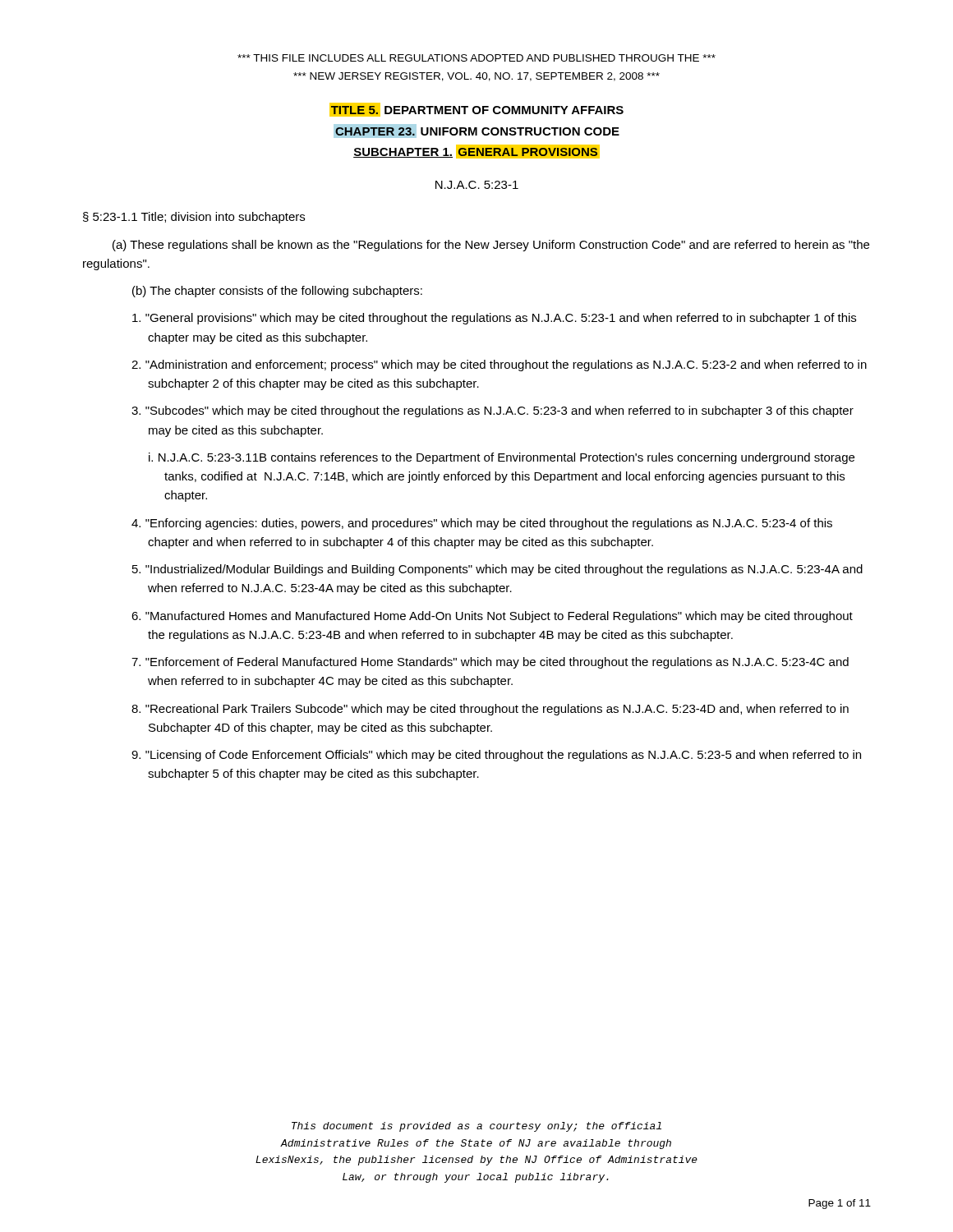
Task: Locate the list item containing "3. "Subcodes" which may be cited throughout the"
Action: coord(492,420)
